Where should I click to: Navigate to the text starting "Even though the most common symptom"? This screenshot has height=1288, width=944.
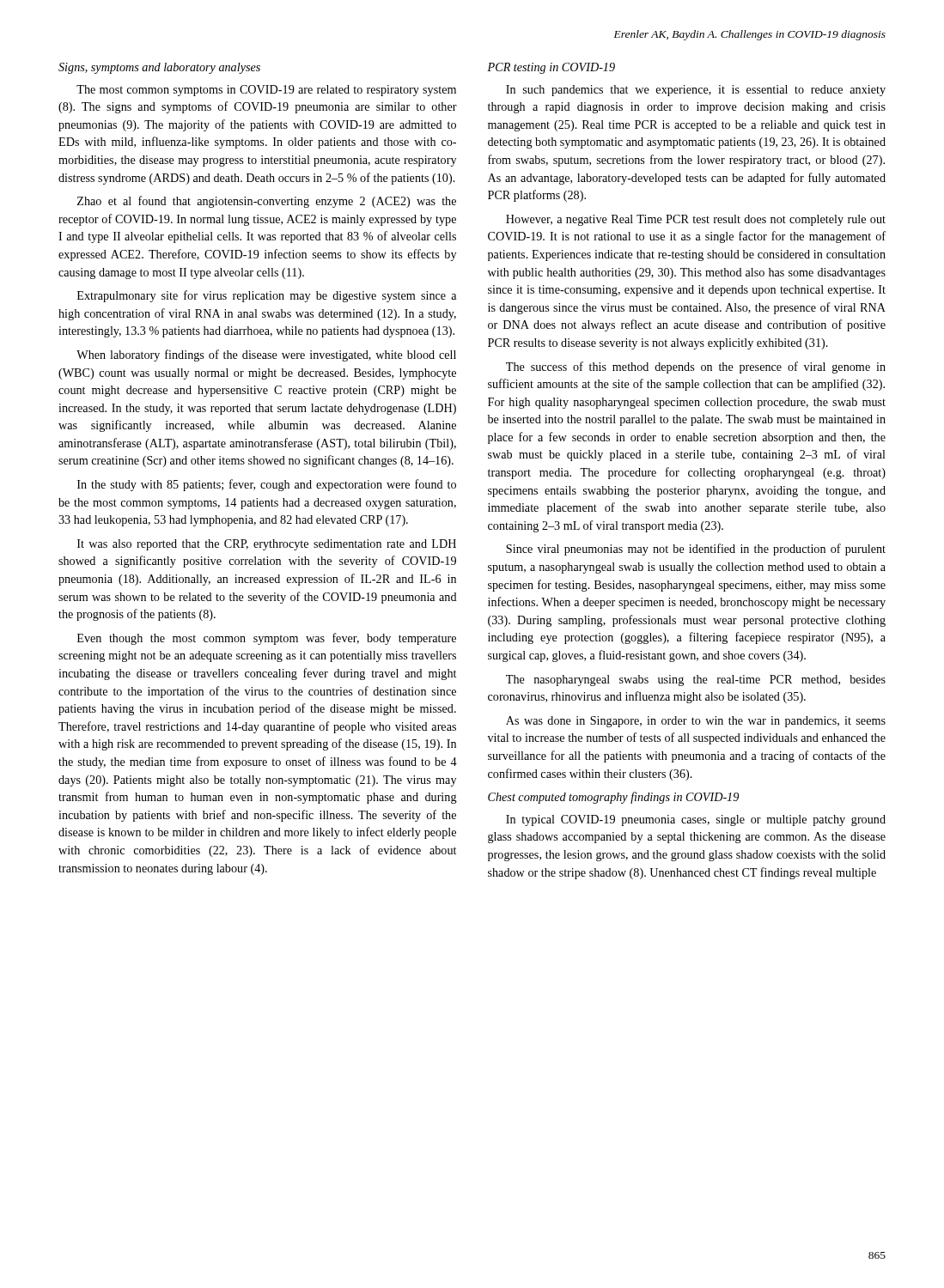tap(257, 753)
